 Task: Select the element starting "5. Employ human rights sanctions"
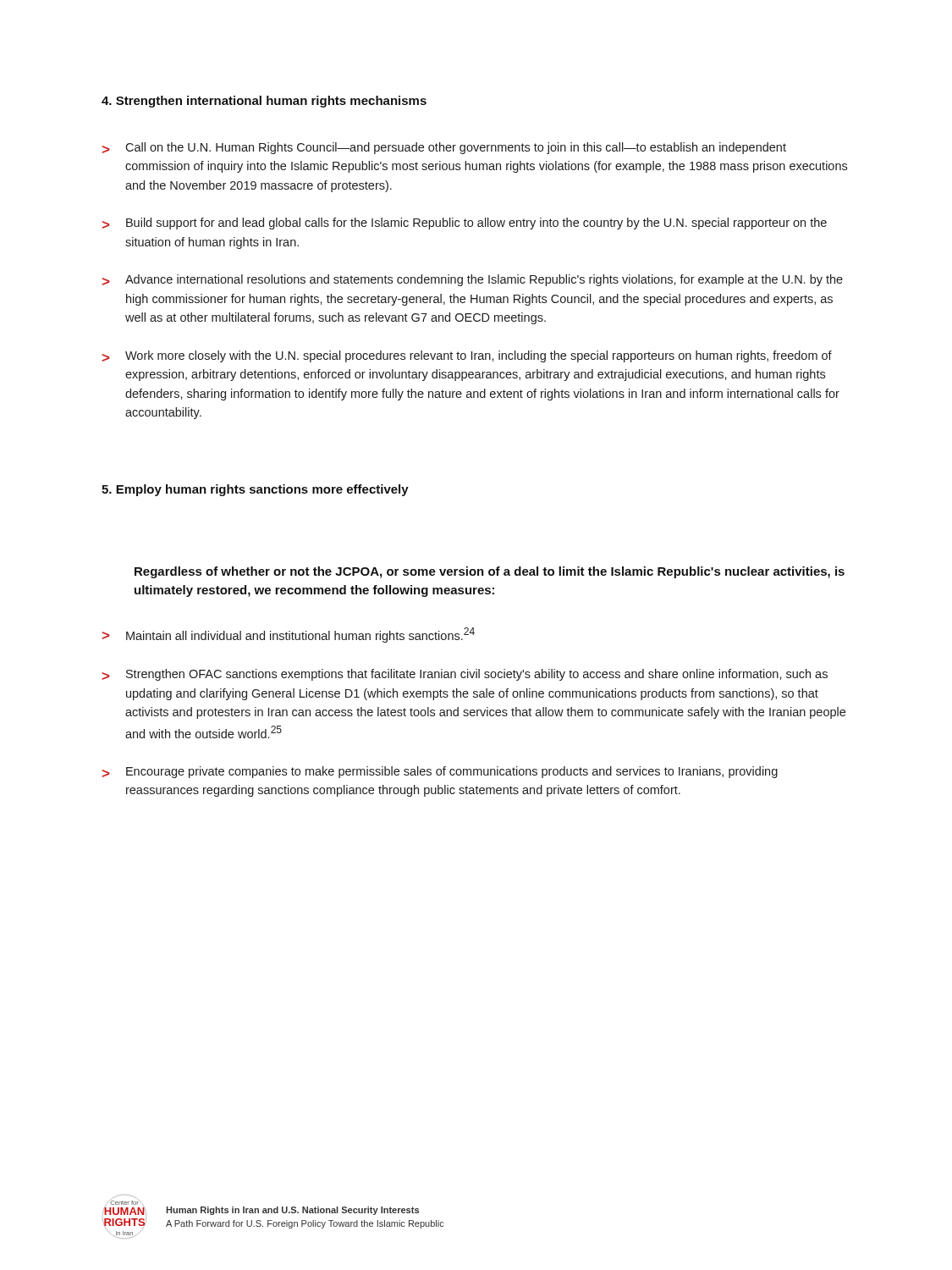point(255,489)
